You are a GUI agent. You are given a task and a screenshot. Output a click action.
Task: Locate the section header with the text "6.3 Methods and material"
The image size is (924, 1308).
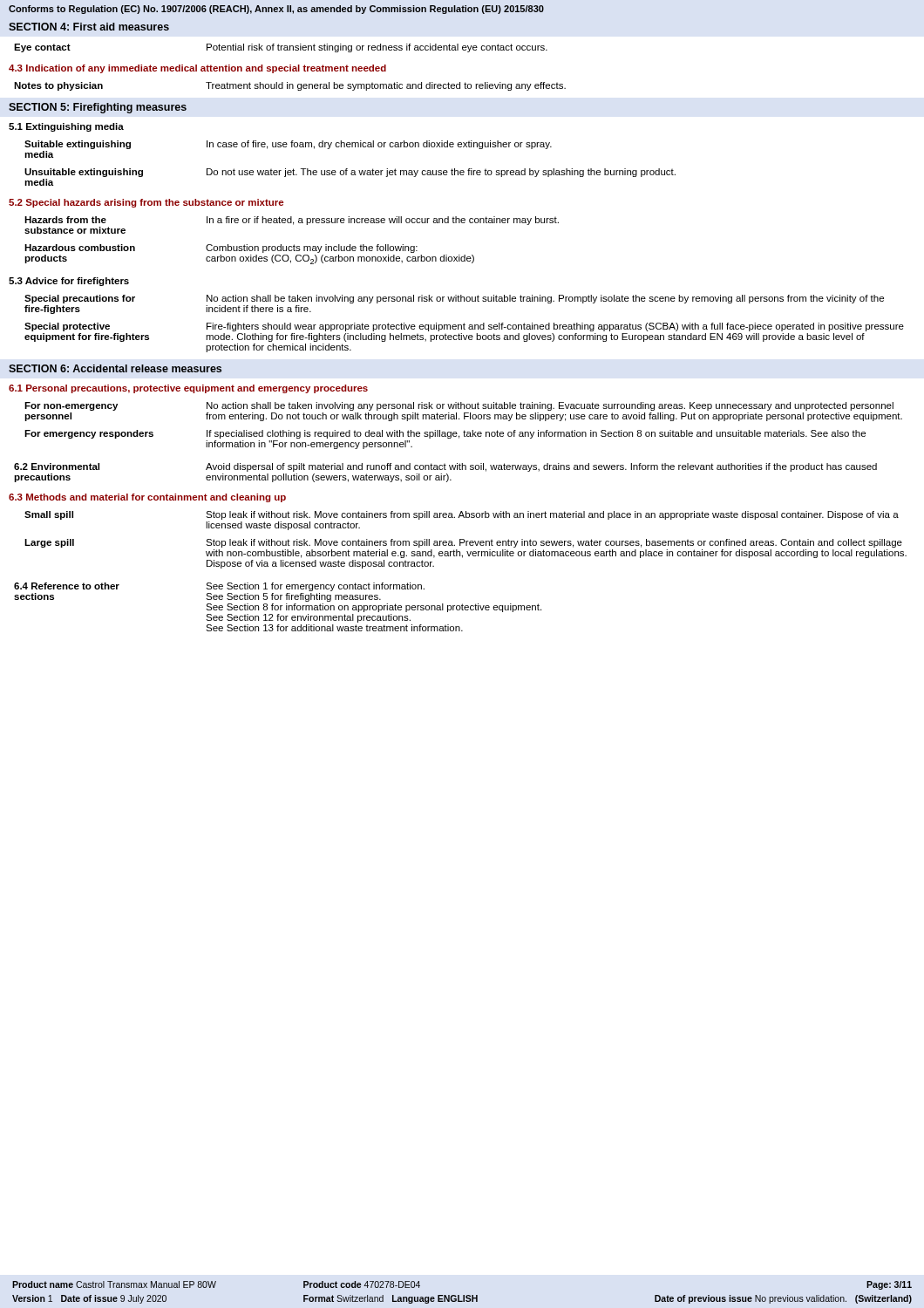pos(147,497)
